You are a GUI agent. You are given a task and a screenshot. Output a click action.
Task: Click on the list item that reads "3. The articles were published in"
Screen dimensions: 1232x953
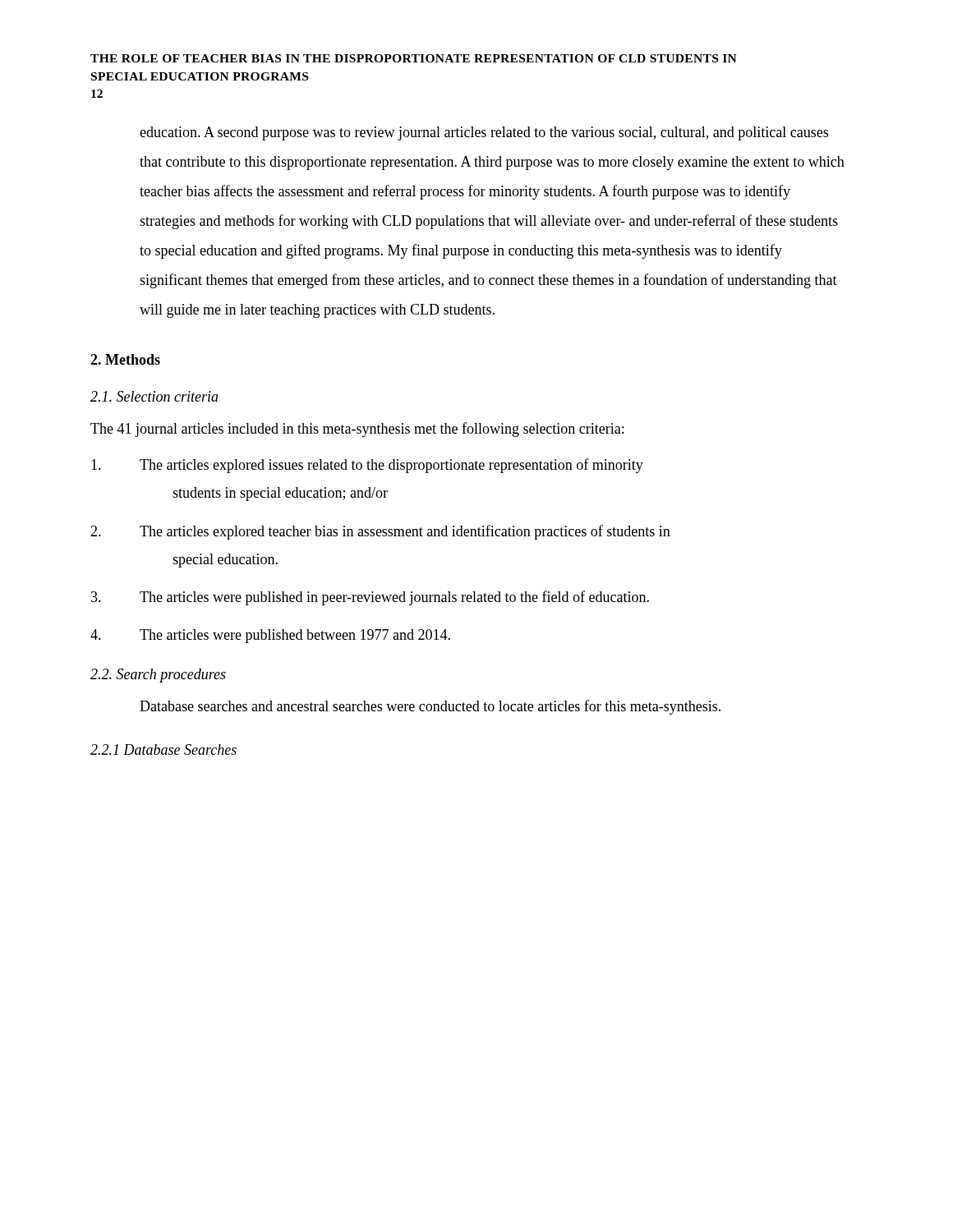[x=370, y=597]
